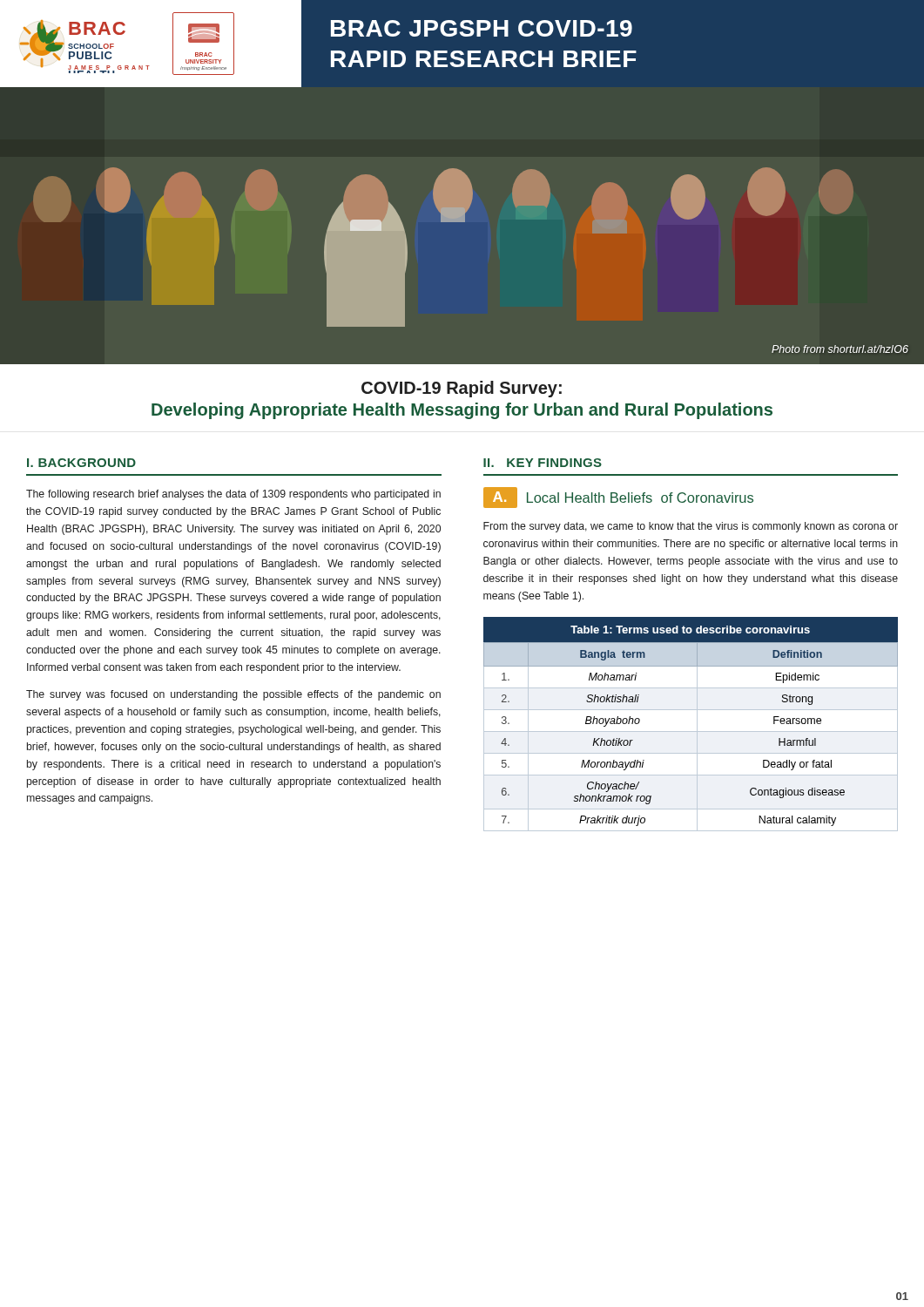Select the photo
The image size is (924, 1307).
click(462, 226)
